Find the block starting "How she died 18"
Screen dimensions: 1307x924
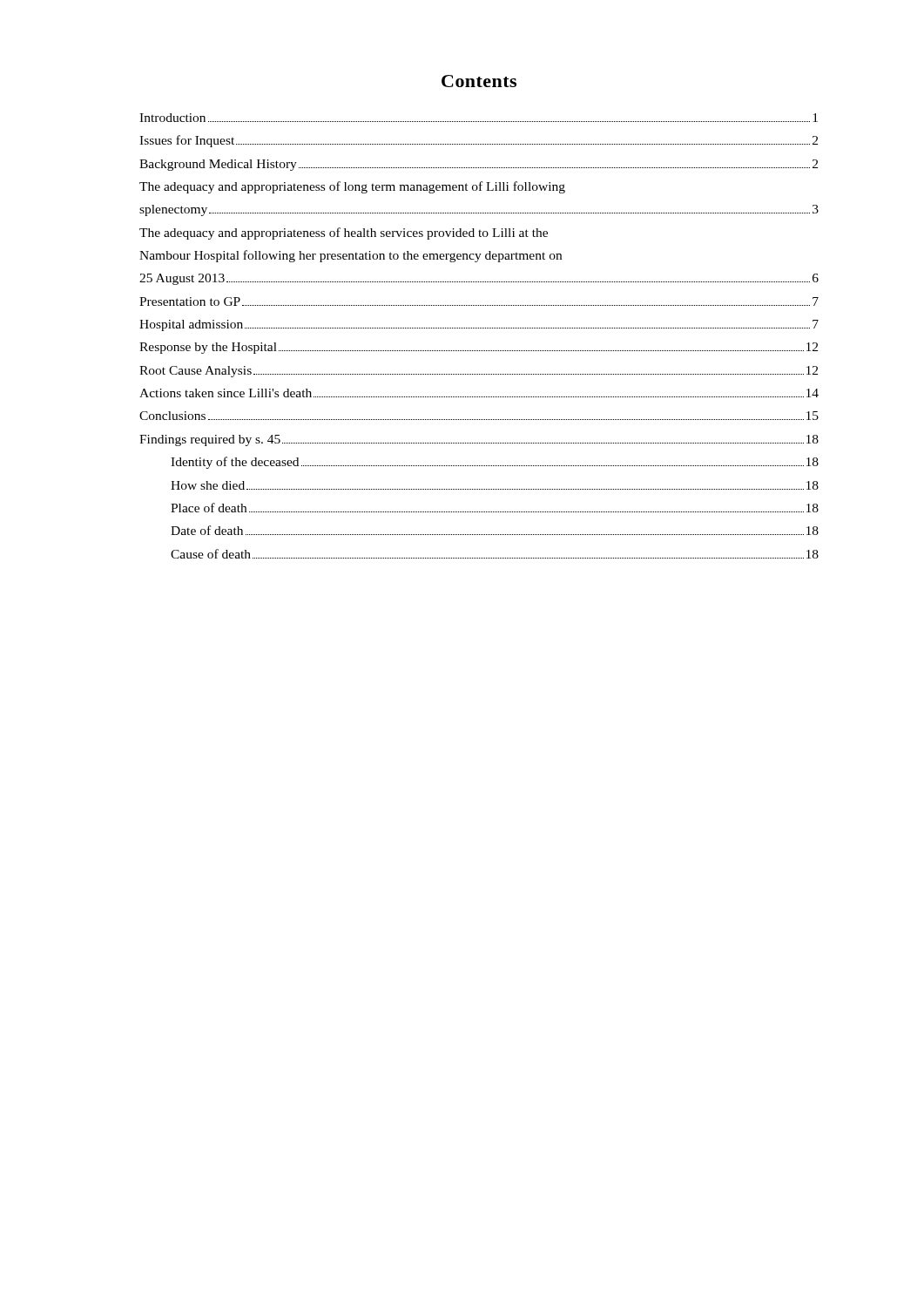[495, 485]
